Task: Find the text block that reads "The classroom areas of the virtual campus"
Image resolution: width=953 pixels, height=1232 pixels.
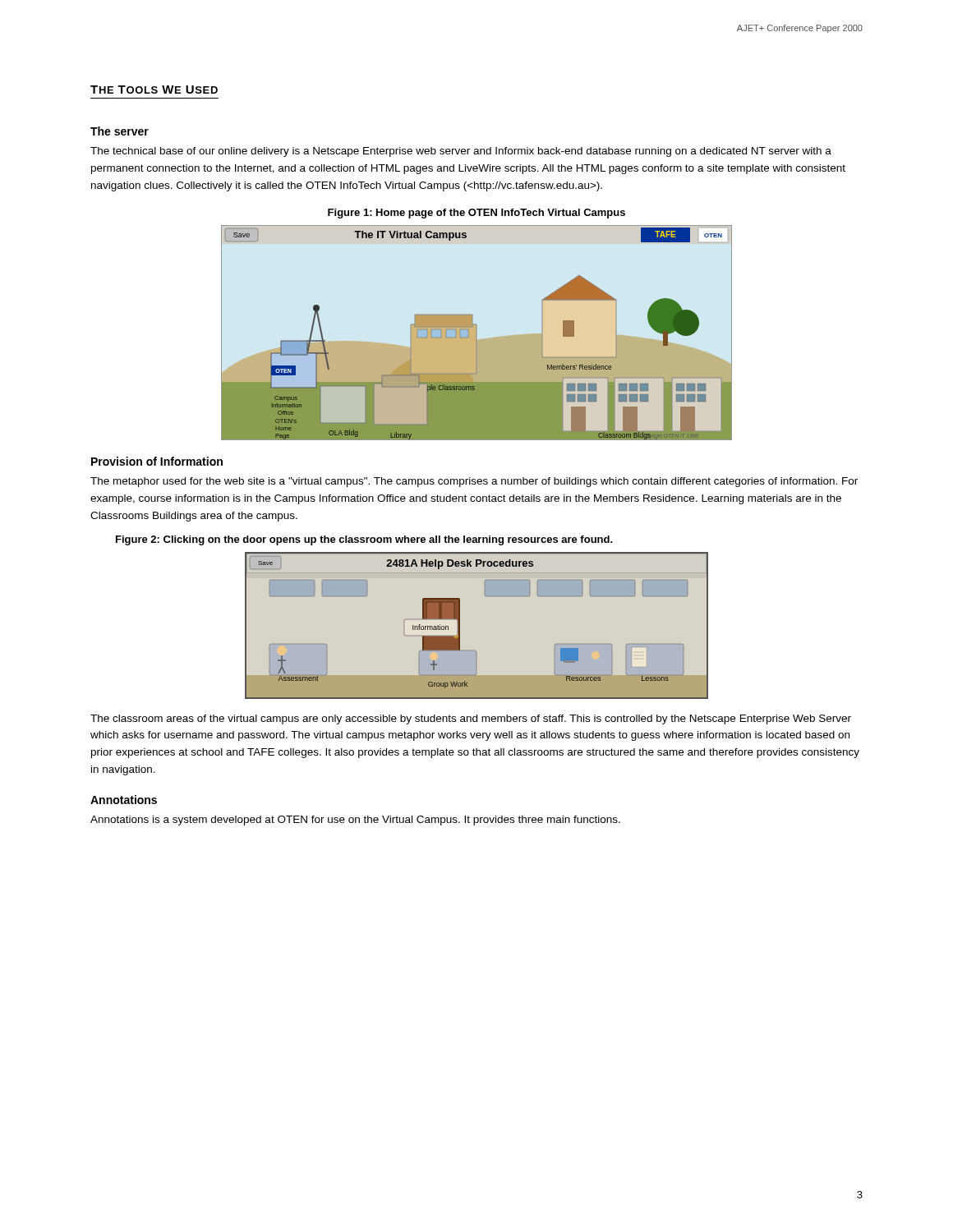Action: 475,744
